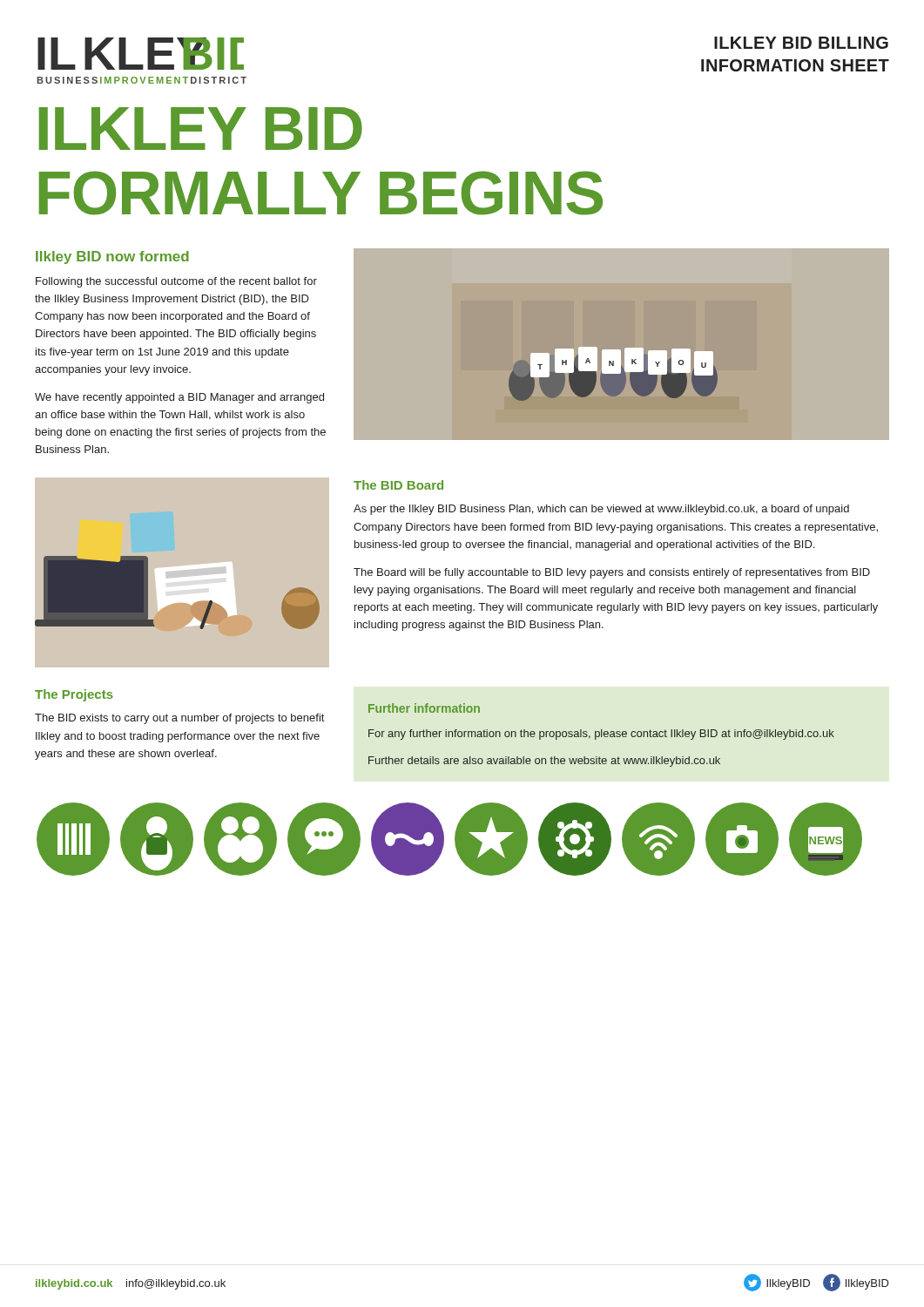Point to the block beginning "We have recently appointed"
924x1307 pixels.
click(181, 423)
